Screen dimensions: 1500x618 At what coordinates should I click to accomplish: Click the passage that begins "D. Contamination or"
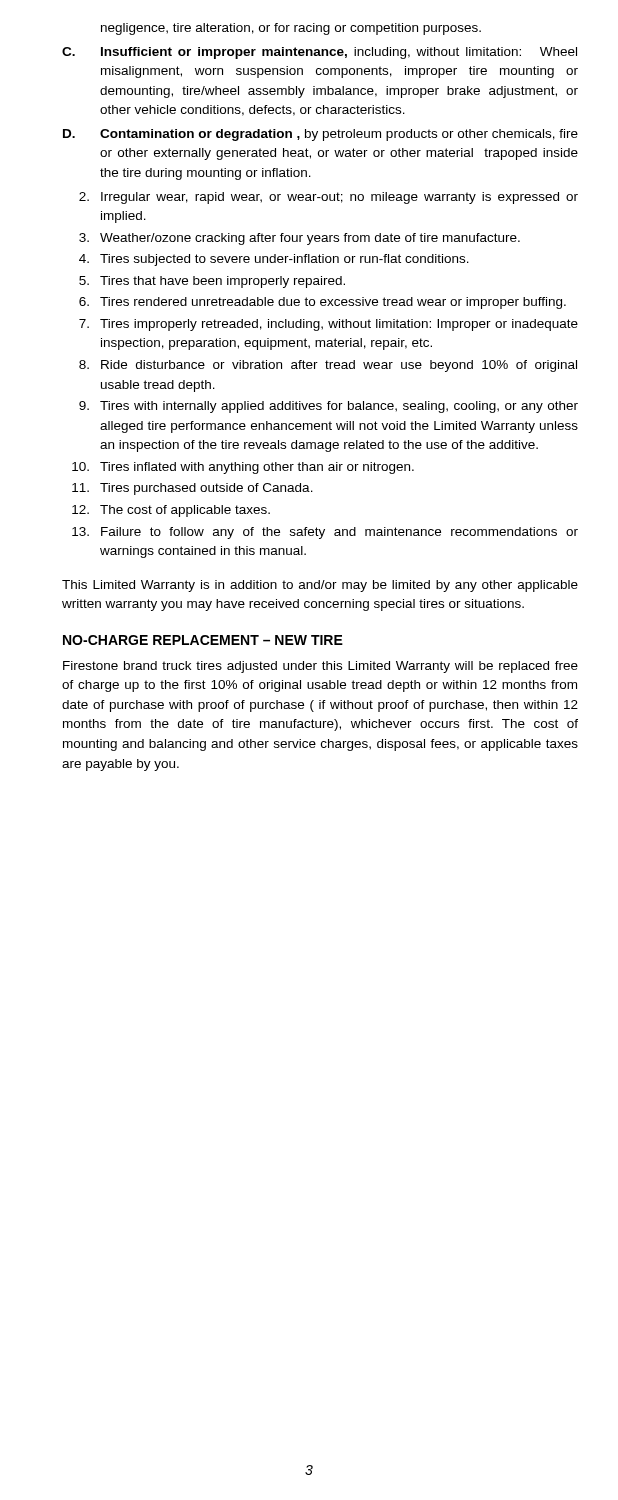(x=320, y=153)
